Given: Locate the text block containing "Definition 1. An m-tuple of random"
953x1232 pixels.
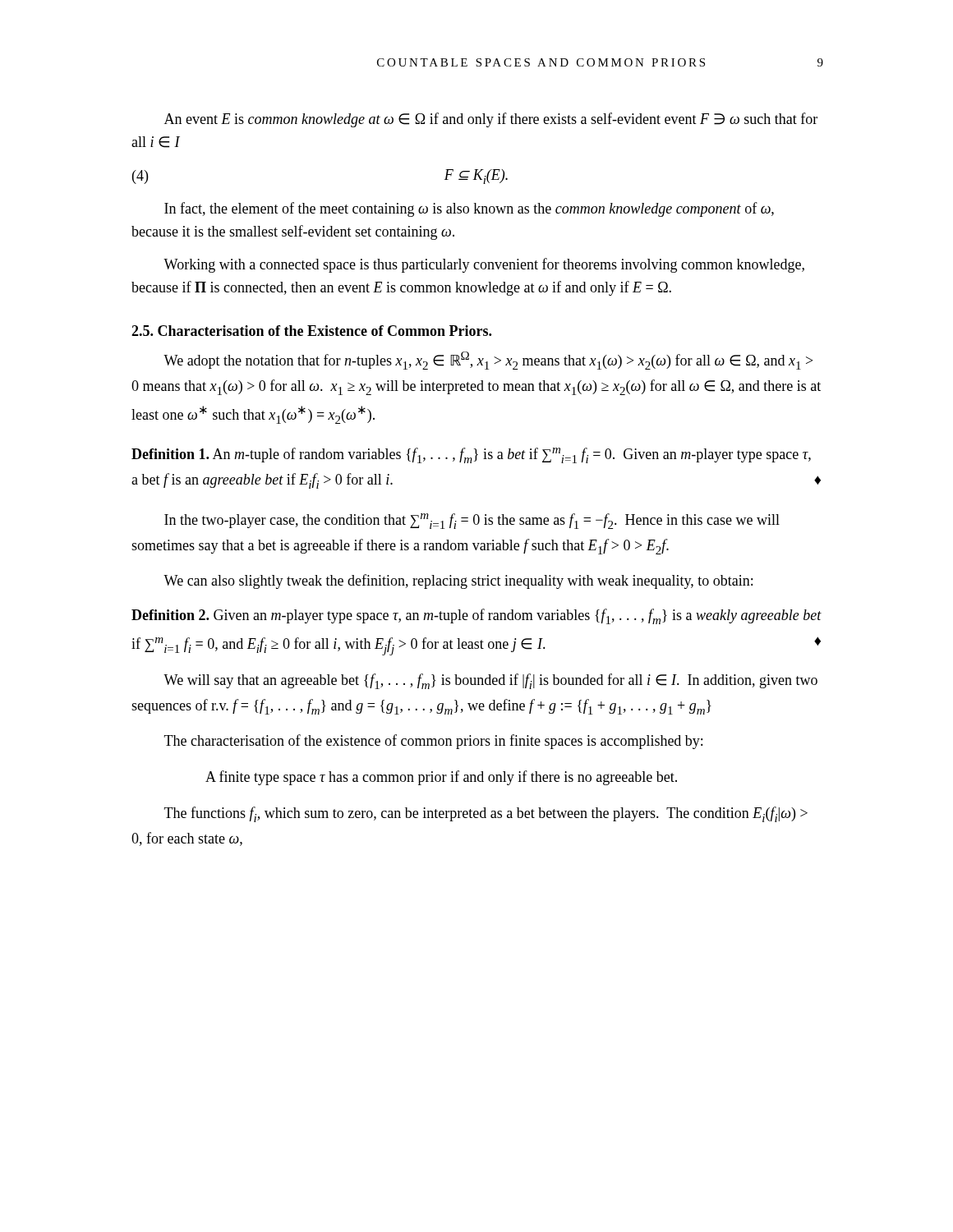Looking at the screenshot, I should pyautogui.click(x=476, y=468).
